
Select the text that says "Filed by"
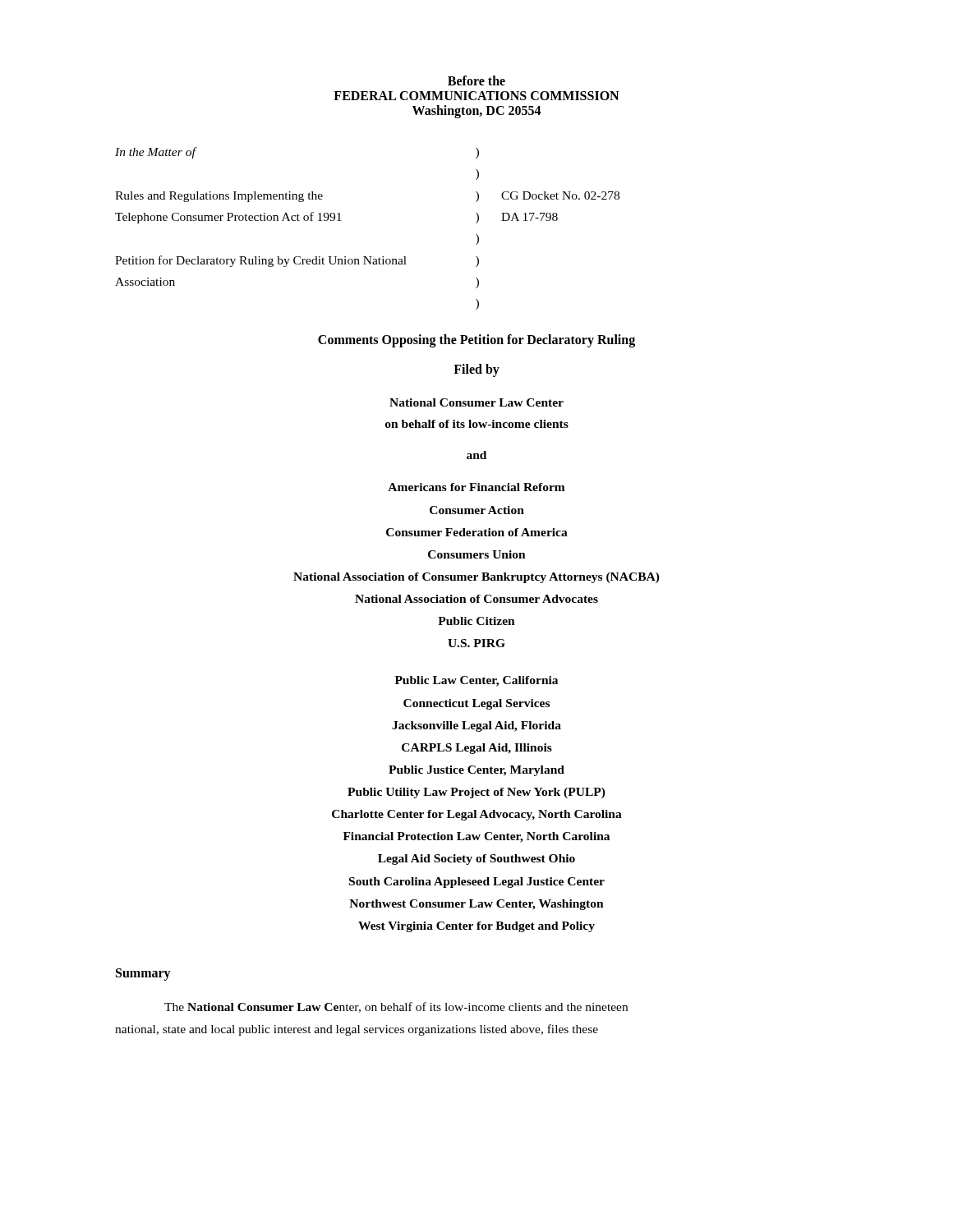pos(476,369)
